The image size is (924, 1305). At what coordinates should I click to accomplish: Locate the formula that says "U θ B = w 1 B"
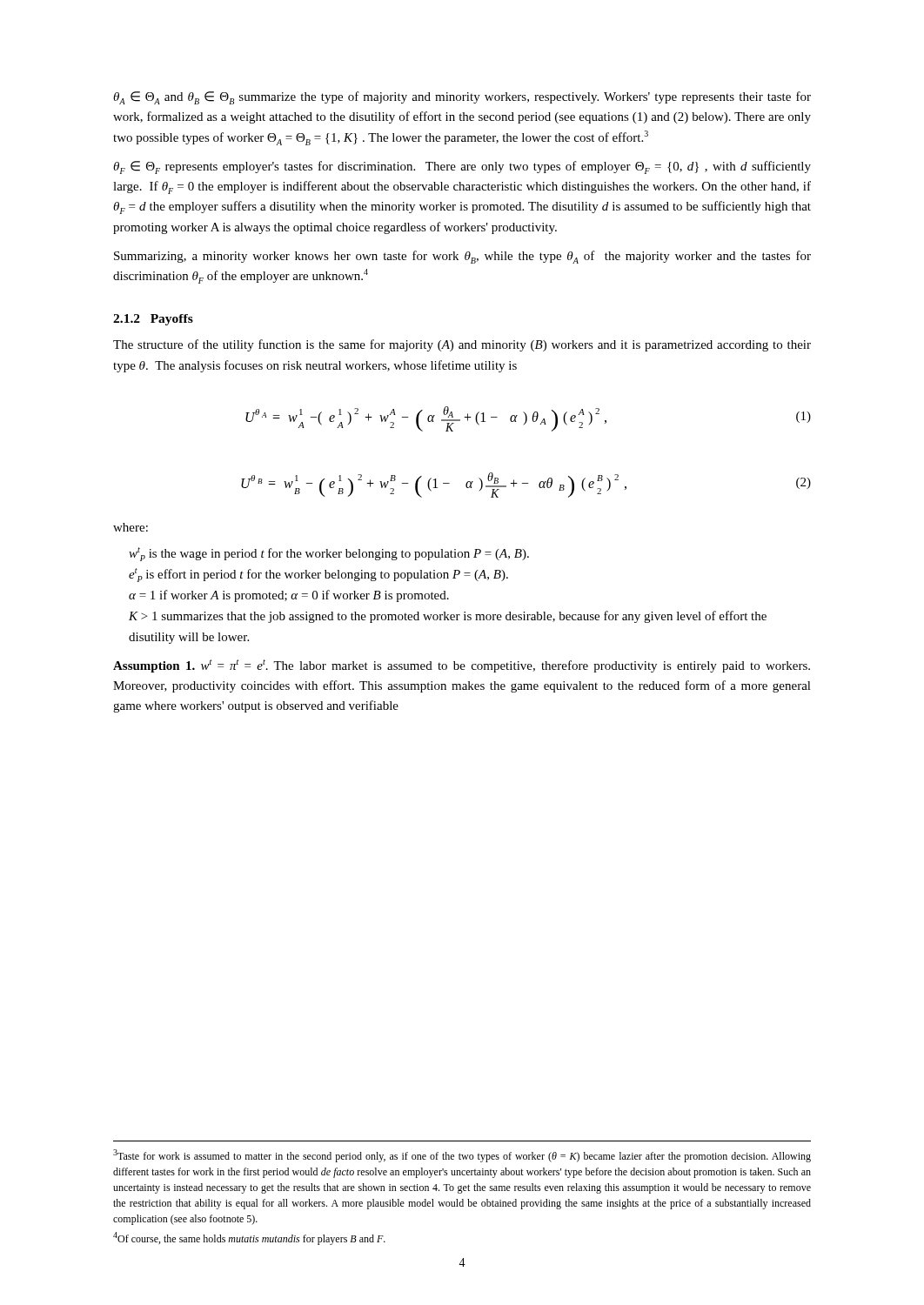click(x=526, y=483)
